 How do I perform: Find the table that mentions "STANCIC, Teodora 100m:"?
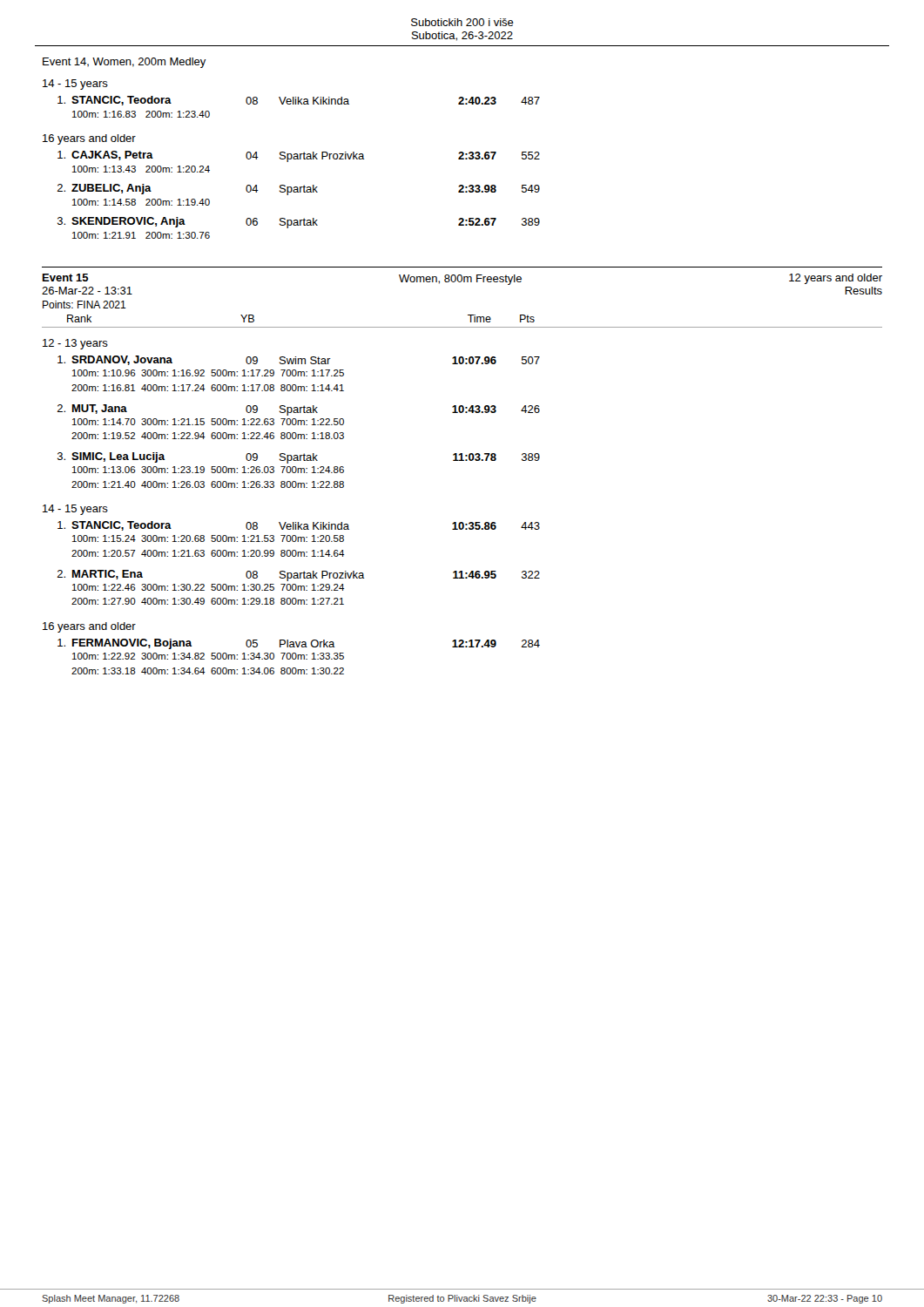462,564
